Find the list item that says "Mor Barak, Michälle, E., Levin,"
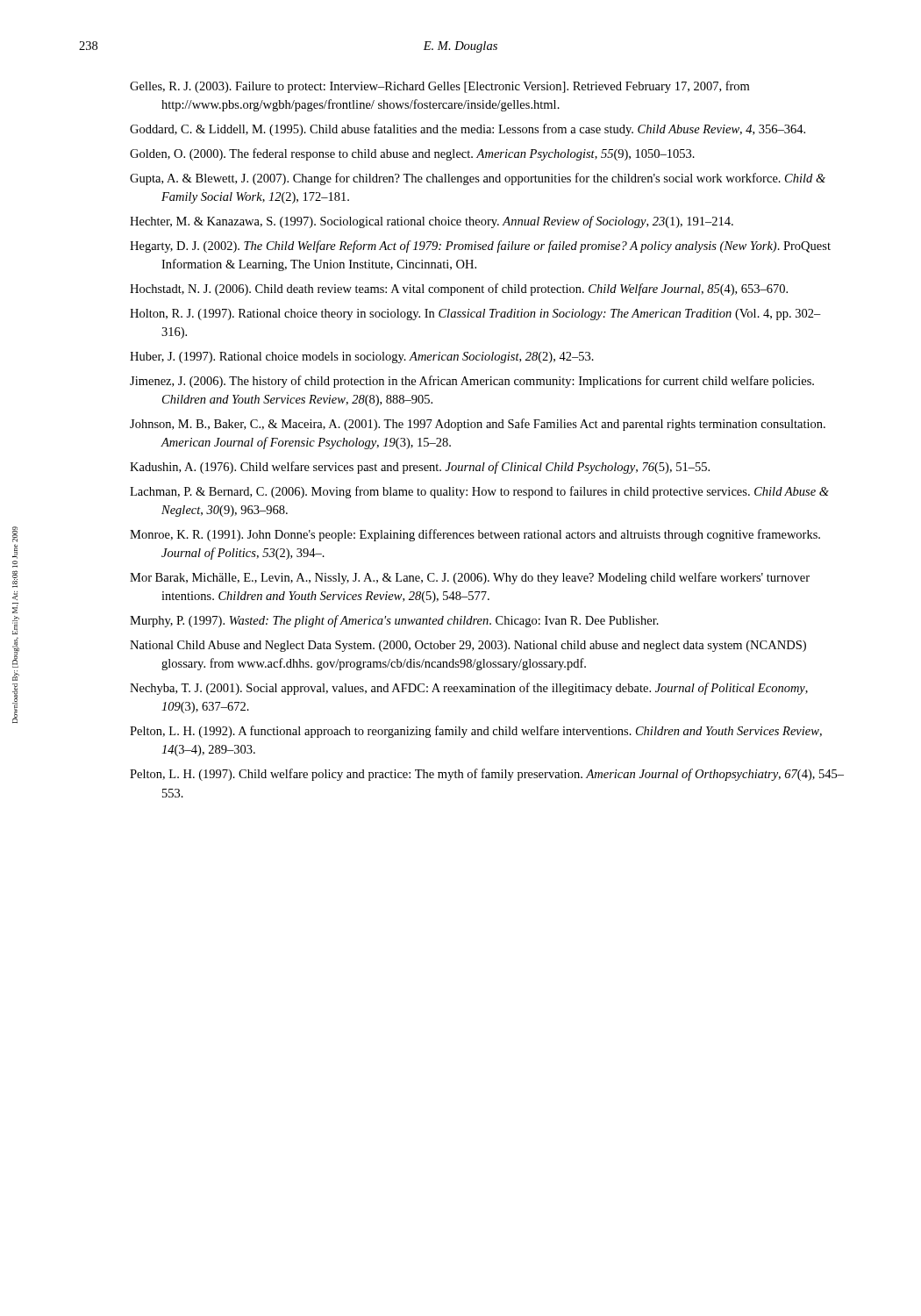Viewport: 921px width, 1316px height. coord(470,587)
